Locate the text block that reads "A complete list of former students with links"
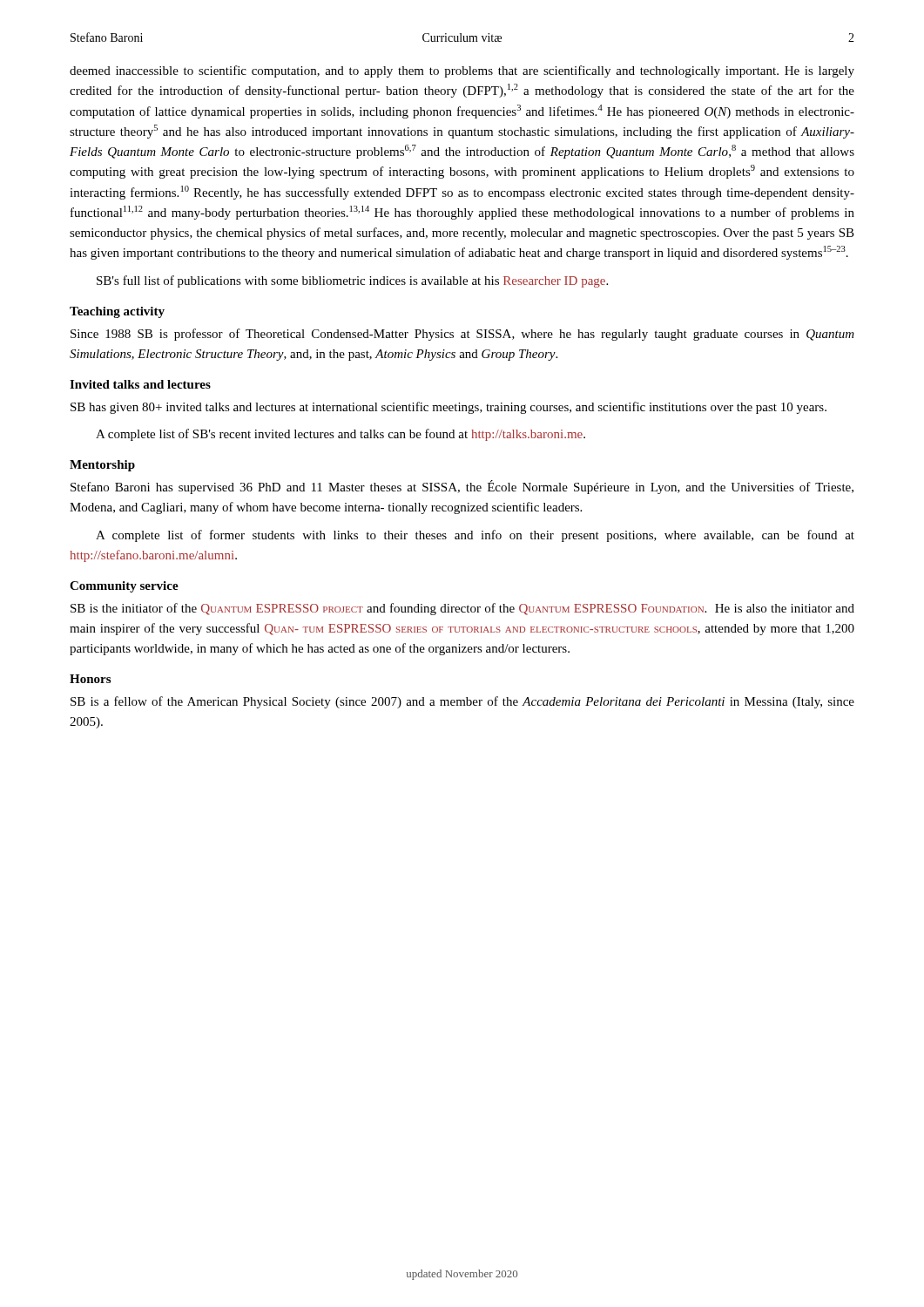The height and width of the screenshot is (1307, 924). pyautogui.click(x=462, y=545)
